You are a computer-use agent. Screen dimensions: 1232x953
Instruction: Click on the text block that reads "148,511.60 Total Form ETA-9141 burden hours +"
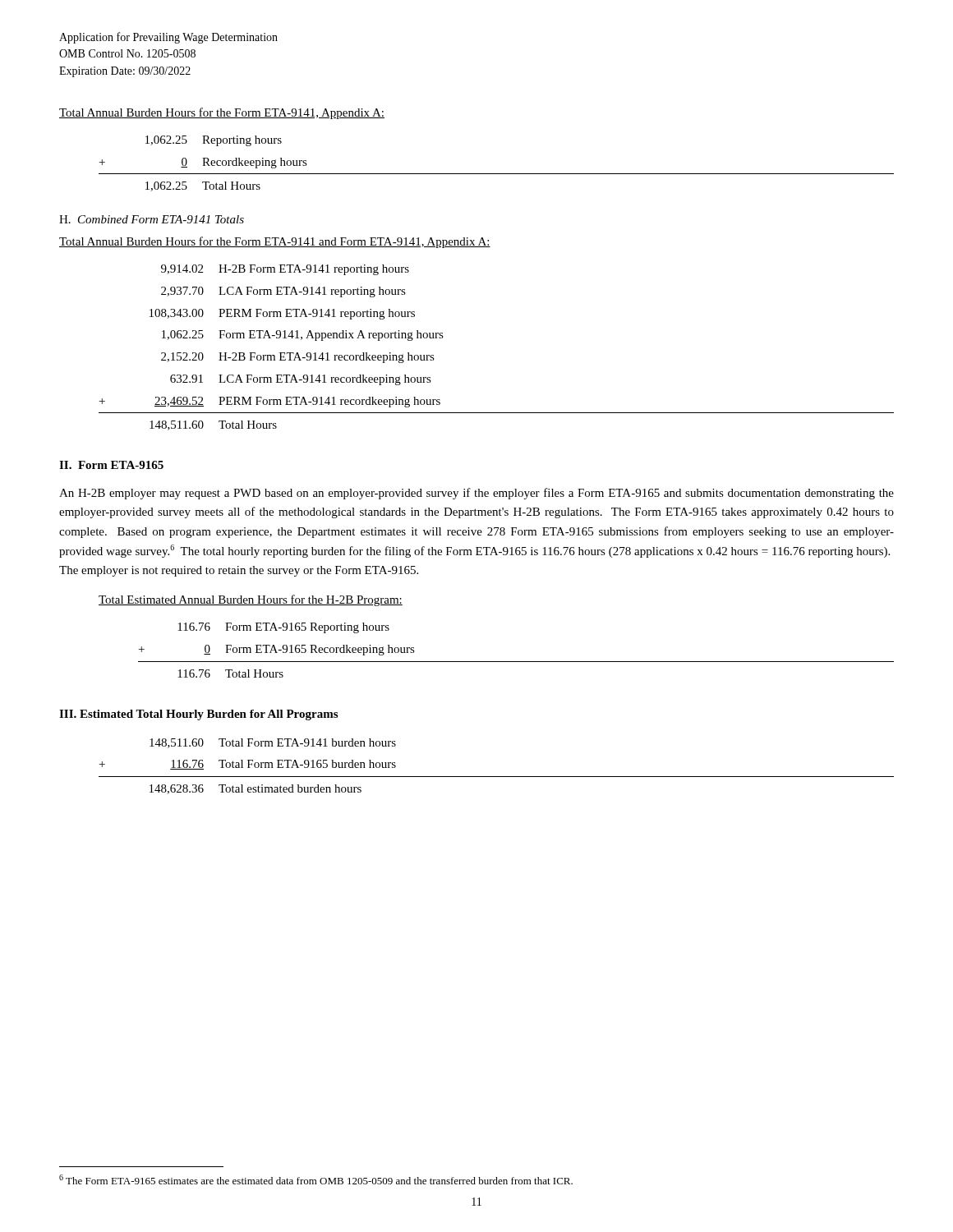[x=496, y=766]
